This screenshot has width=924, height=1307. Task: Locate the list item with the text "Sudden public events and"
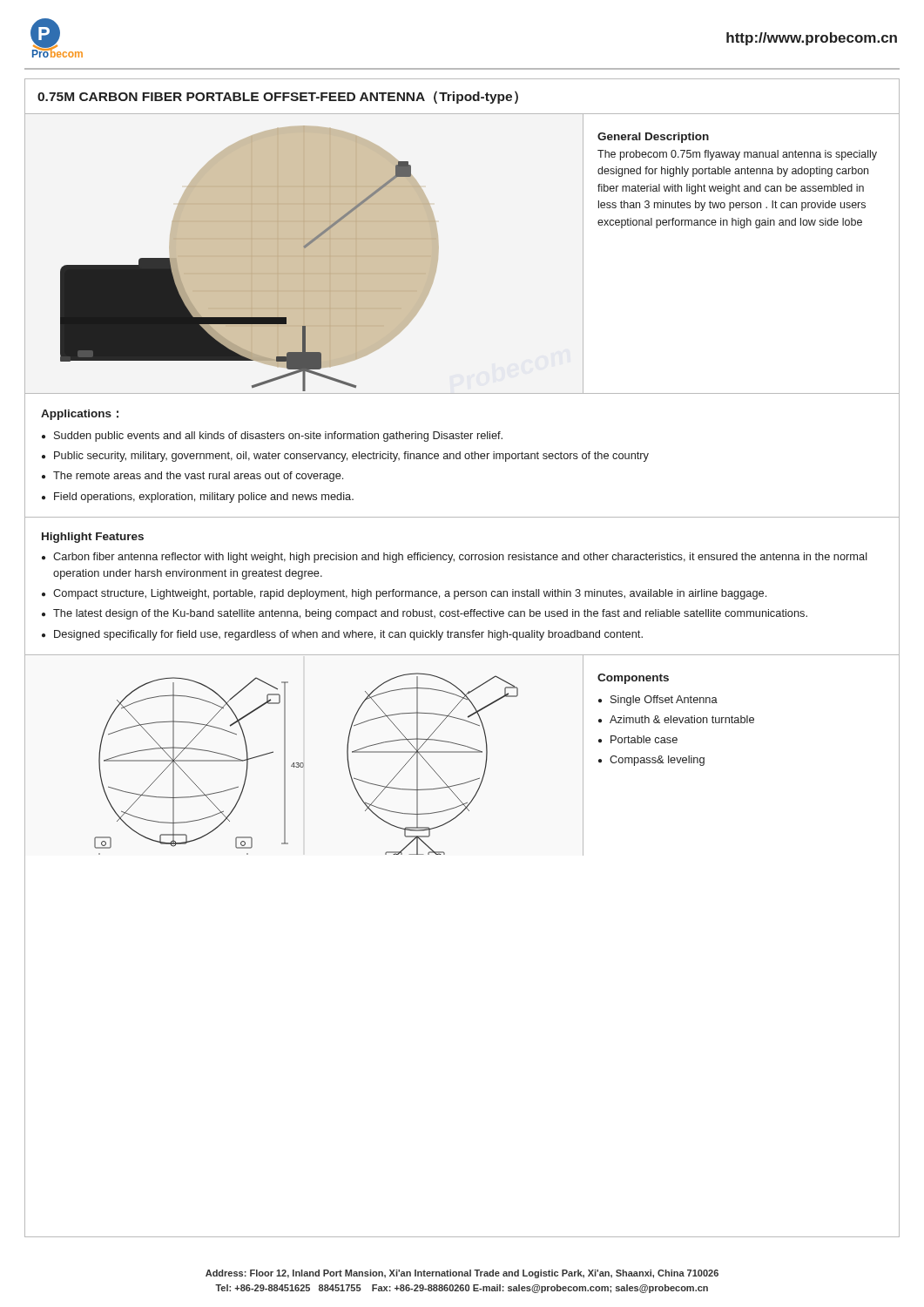coord(278,435)
